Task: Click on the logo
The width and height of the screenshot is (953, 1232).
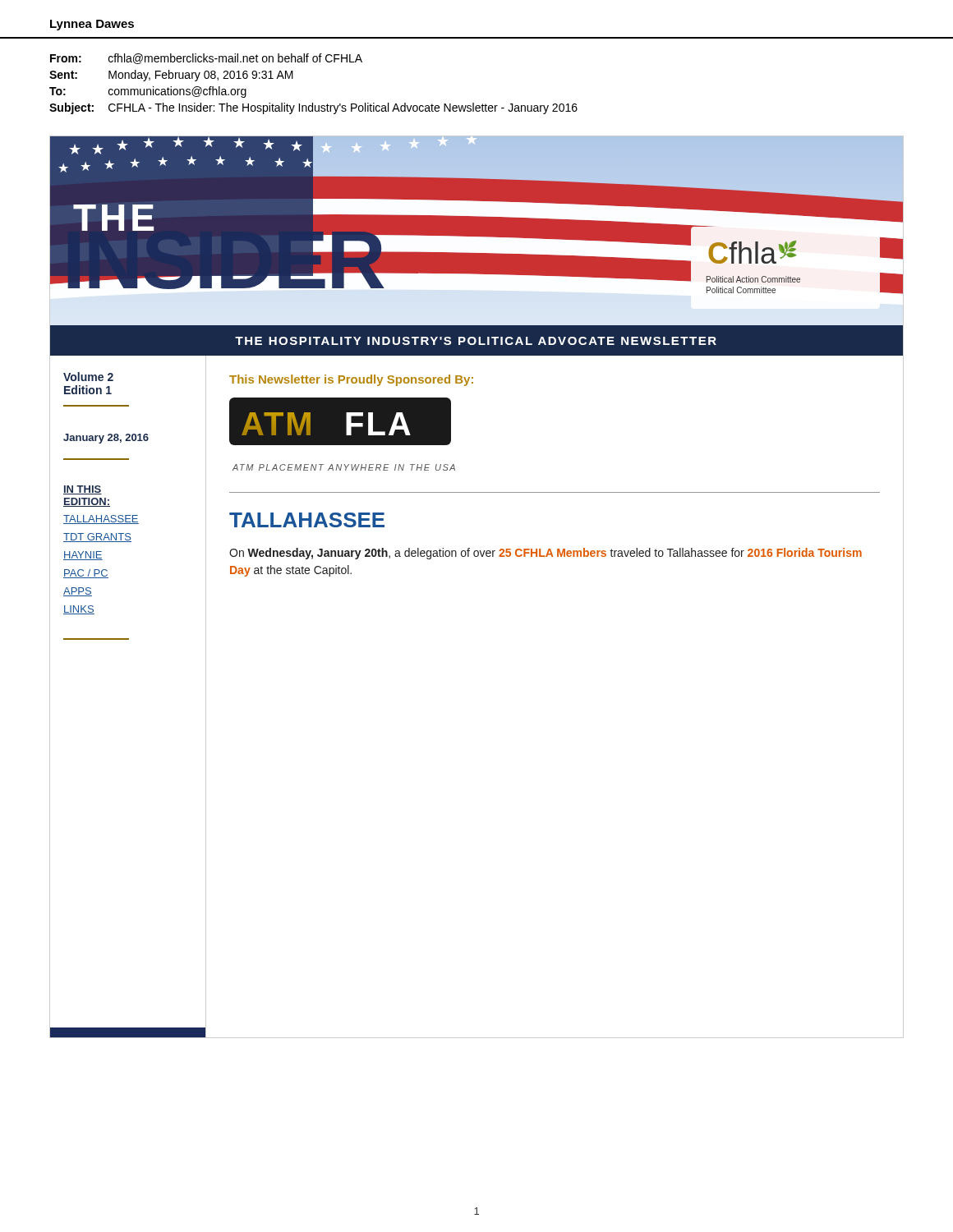Action: pos(555,435)
